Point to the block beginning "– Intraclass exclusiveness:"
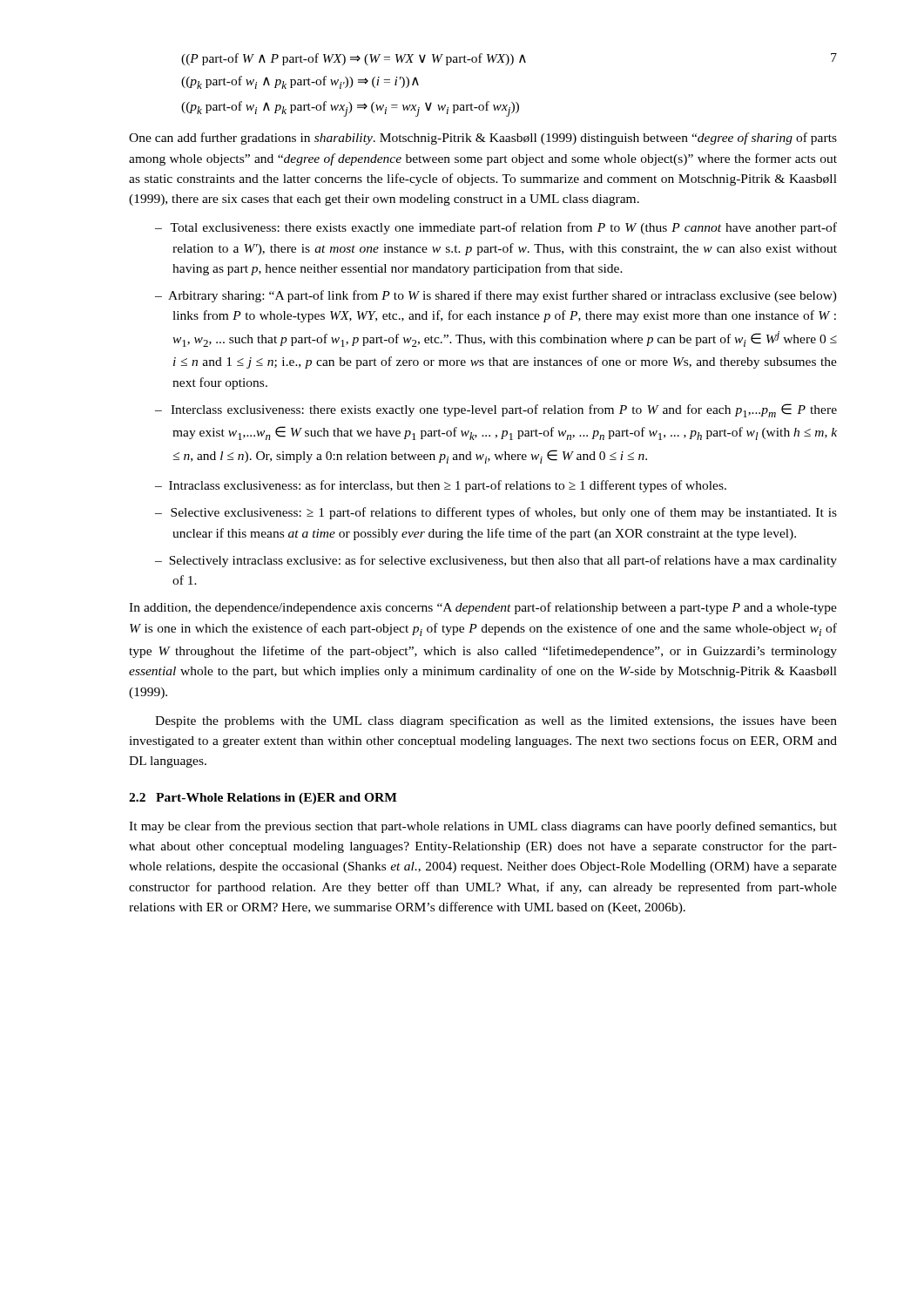Image resolution: width=924 pixels, height=1307 pixels. pos(441,485)
